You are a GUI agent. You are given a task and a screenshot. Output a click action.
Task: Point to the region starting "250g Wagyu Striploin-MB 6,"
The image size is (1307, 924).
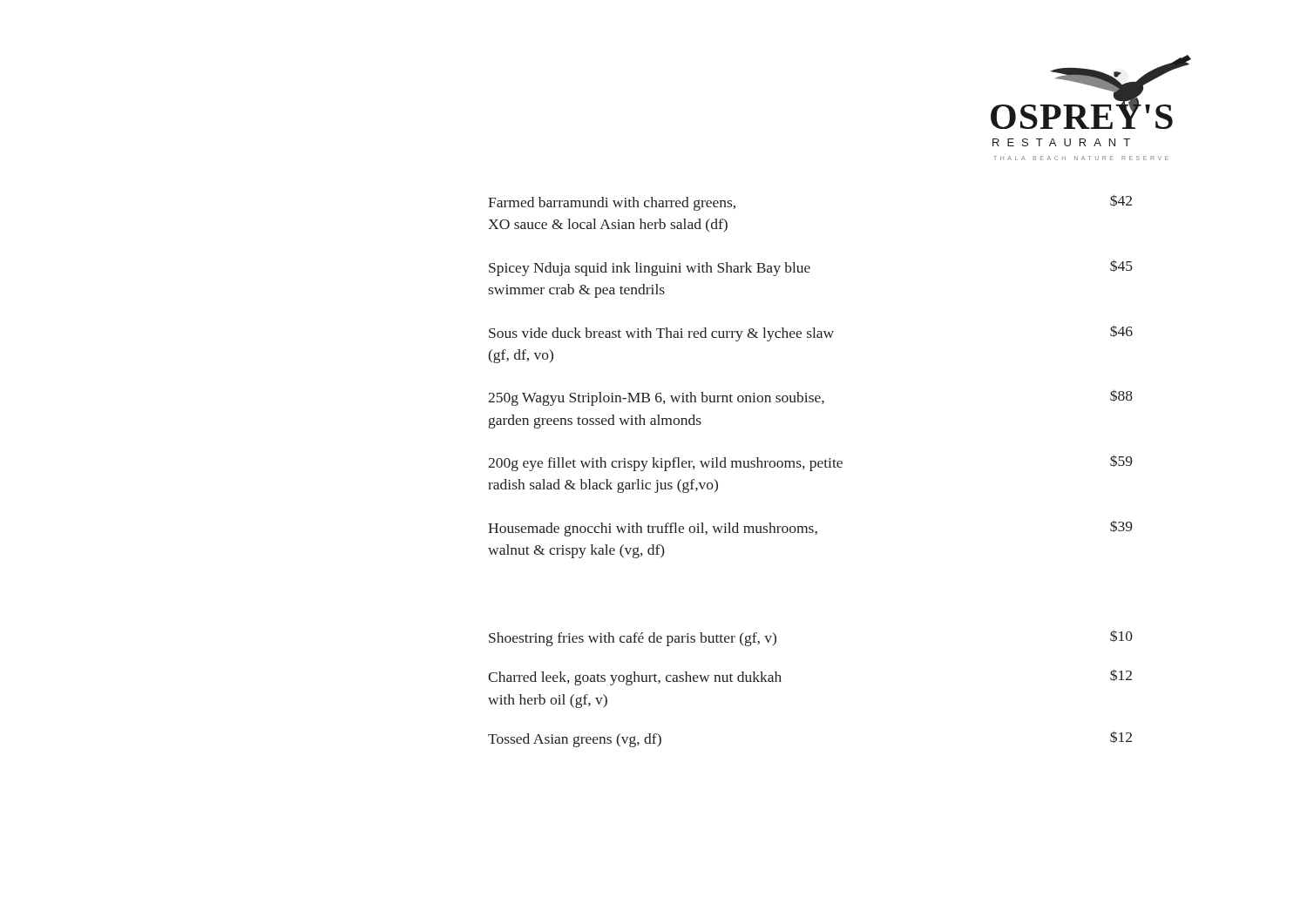[x=810, y=409]
